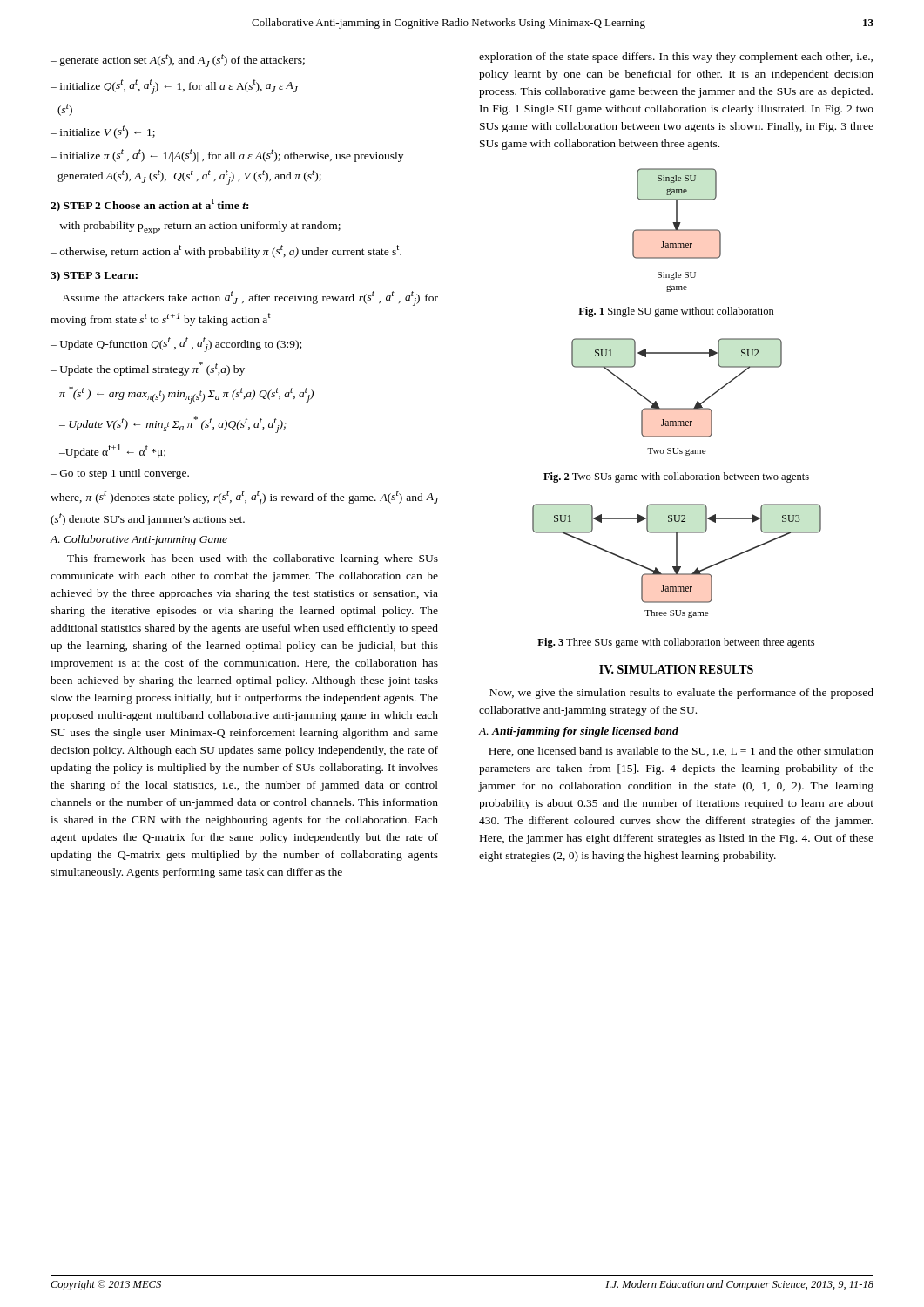
Task: Locate the formula that says "– Update V(st) ←"
Action: (x=173, y=424)
